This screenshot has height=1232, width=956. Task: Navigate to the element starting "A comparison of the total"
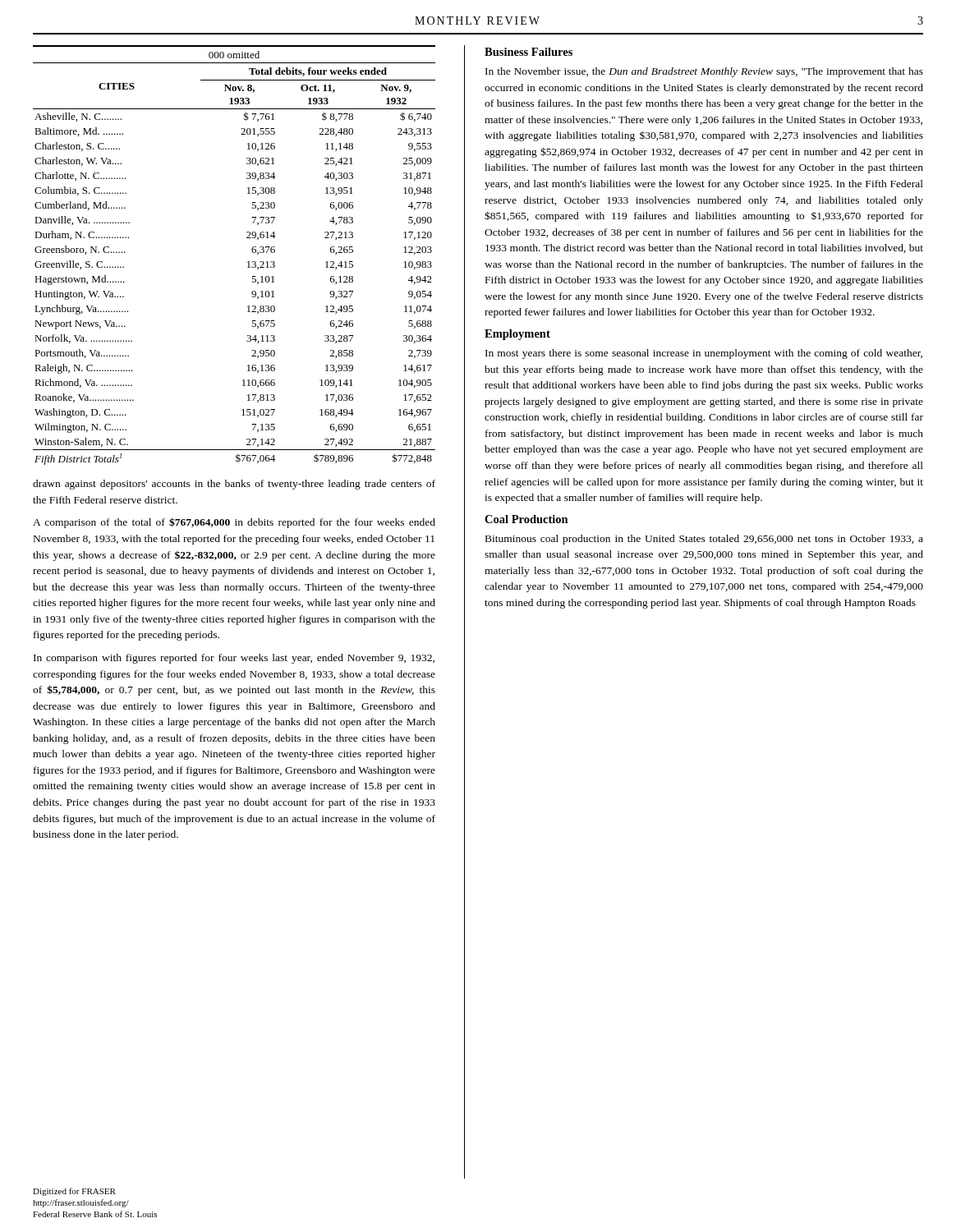(x=234, y=579)
